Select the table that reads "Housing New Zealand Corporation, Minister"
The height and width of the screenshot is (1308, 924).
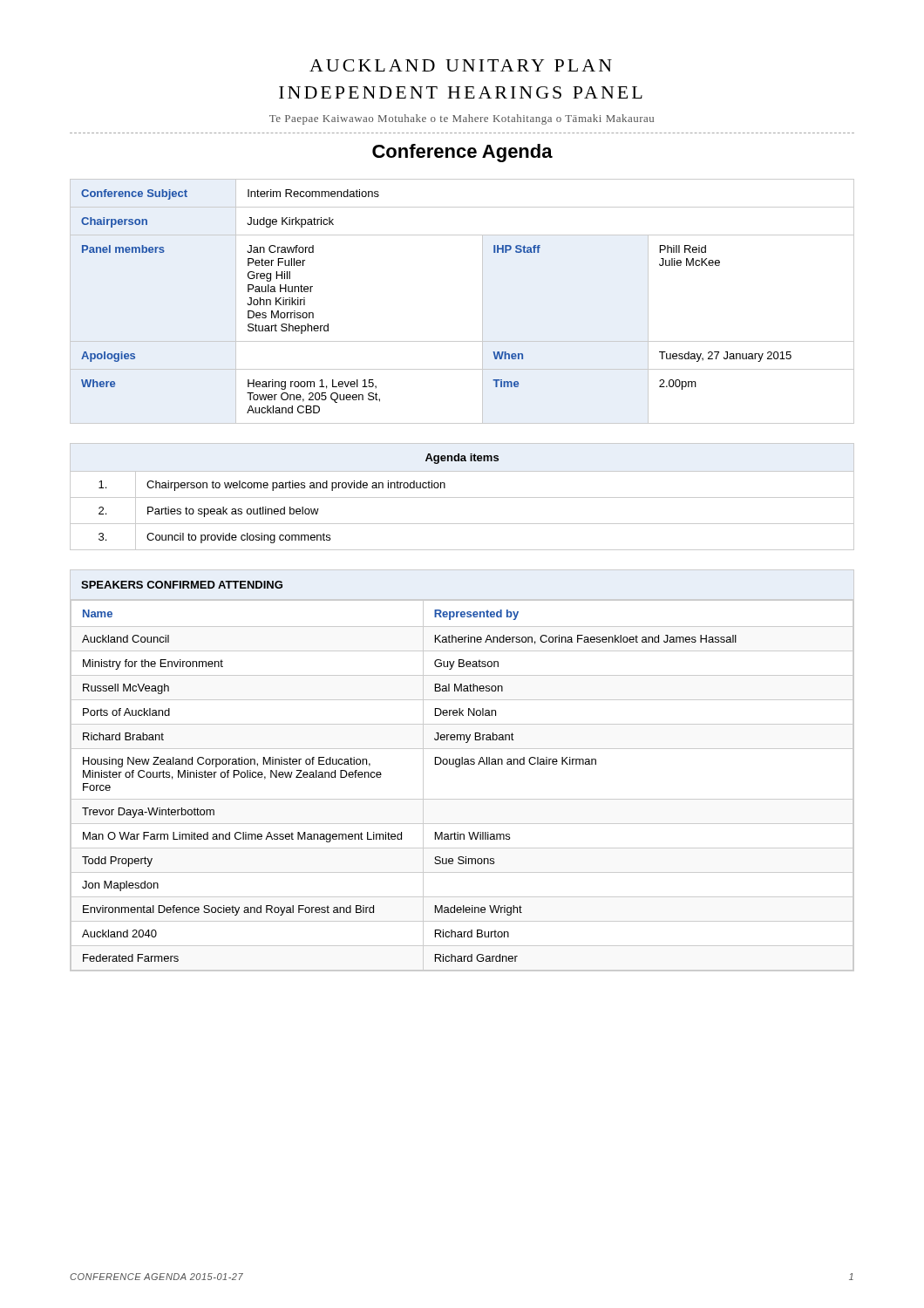pyautogui.click(x=462, y=770)
